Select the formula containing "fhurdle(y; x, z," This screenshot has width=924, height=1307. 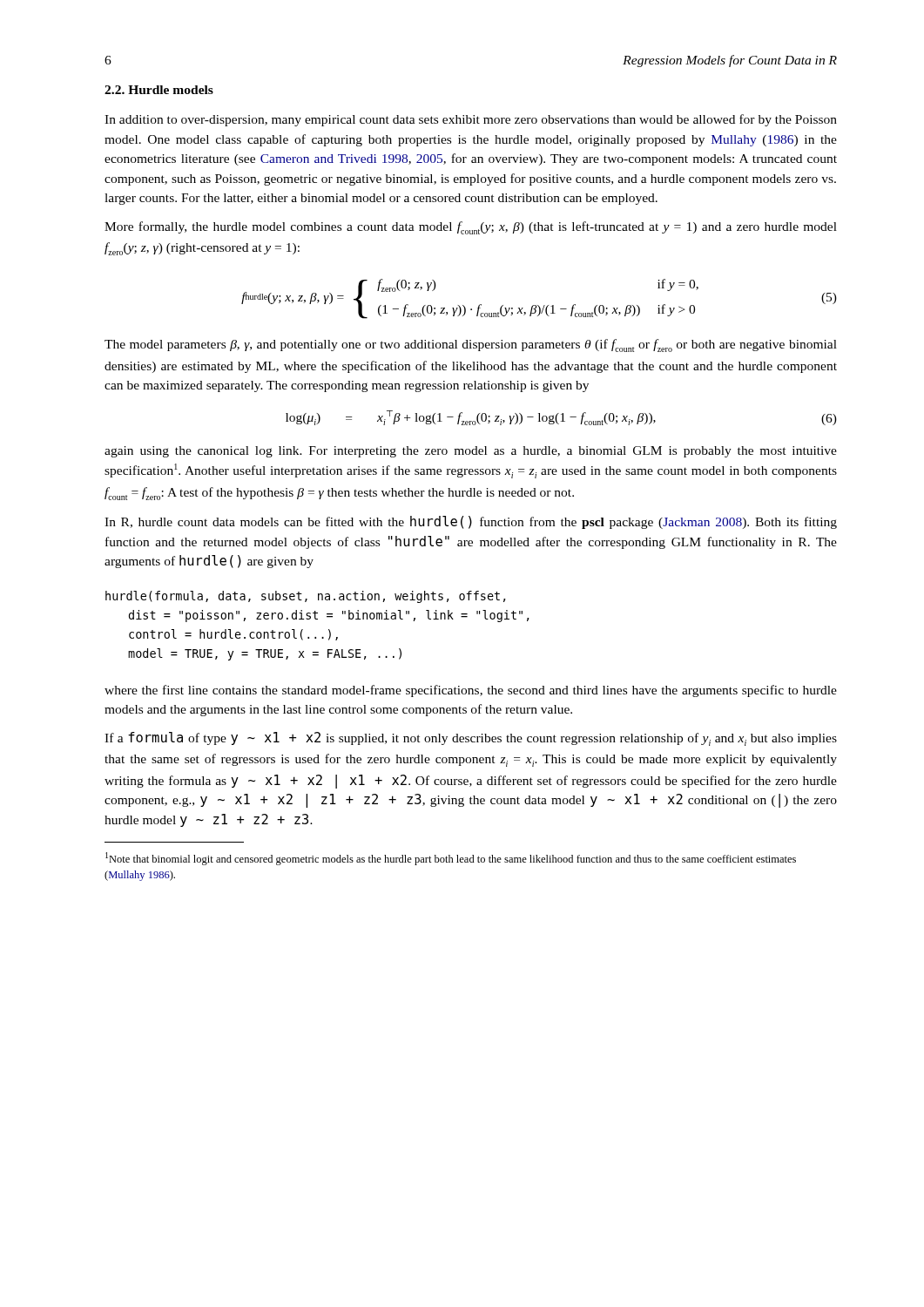(471, 297)
